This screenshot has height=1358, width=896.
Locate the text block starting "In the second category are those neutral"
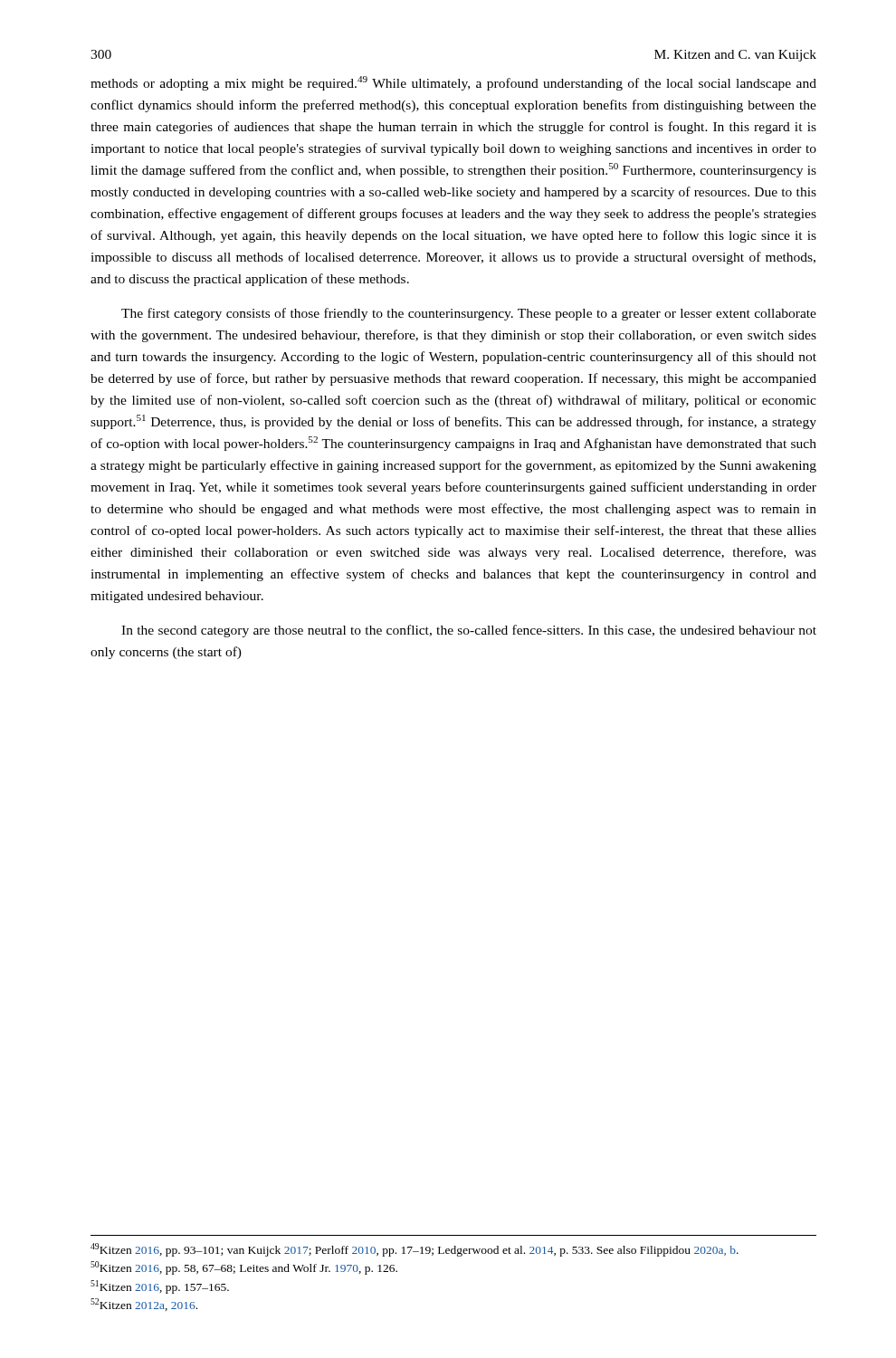pyautogui.click(x=453, y=641)
